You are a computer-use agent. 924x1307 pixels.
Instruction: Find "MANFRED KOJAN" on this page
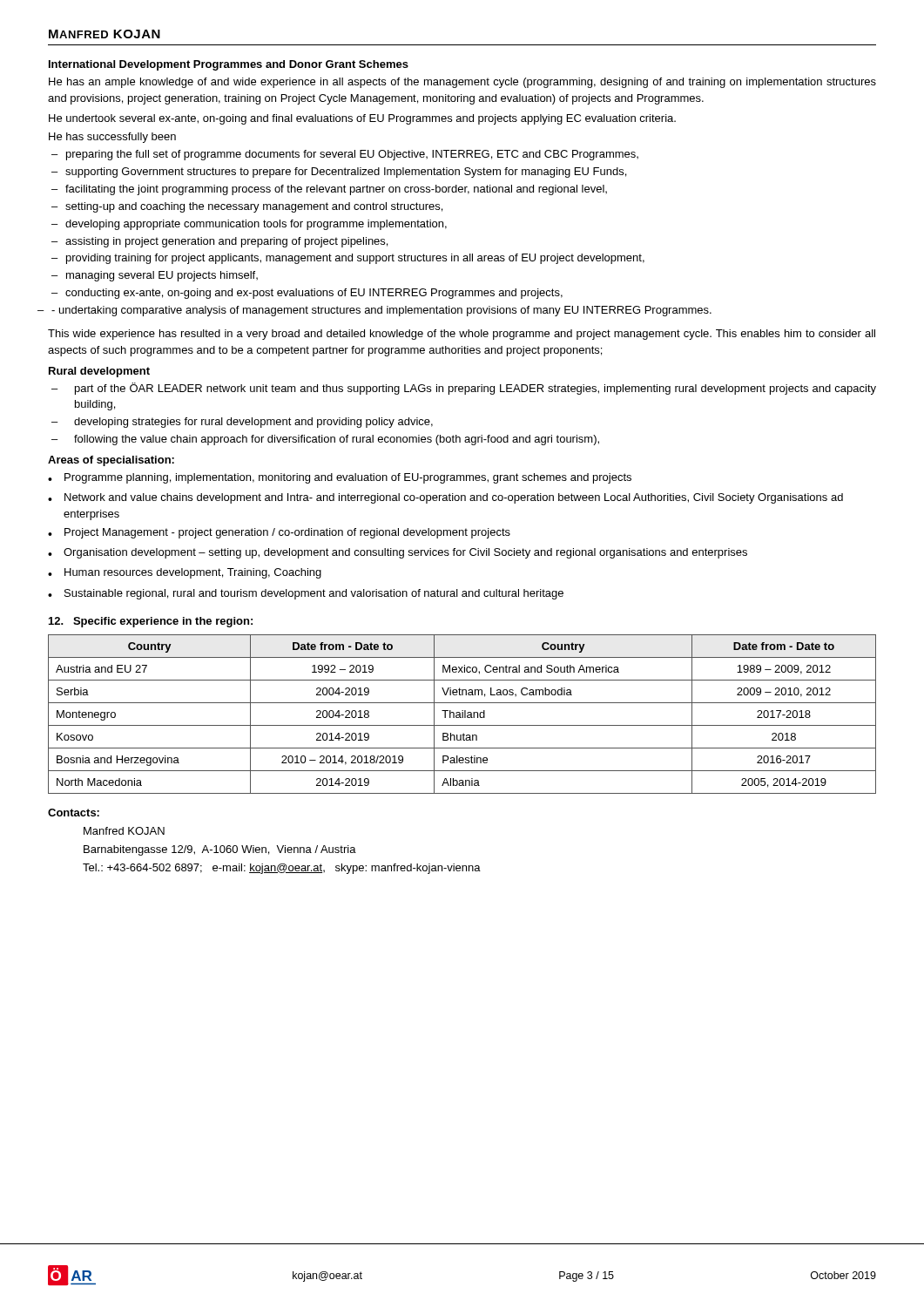[x=104, y=34]
